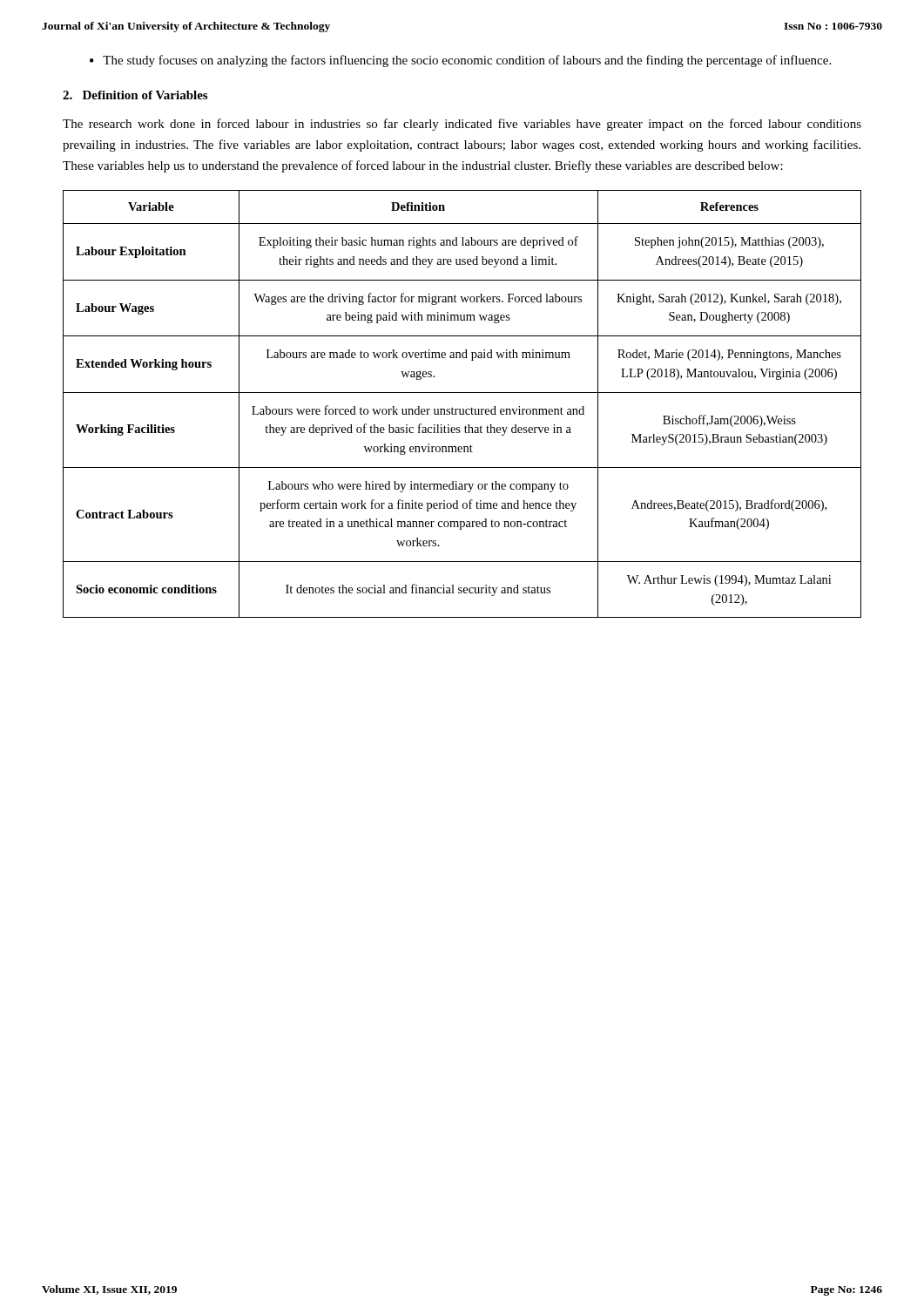The width and height of the screenshot is (924, 1307).
Task: Select a section header
Action: coord(135,95)
